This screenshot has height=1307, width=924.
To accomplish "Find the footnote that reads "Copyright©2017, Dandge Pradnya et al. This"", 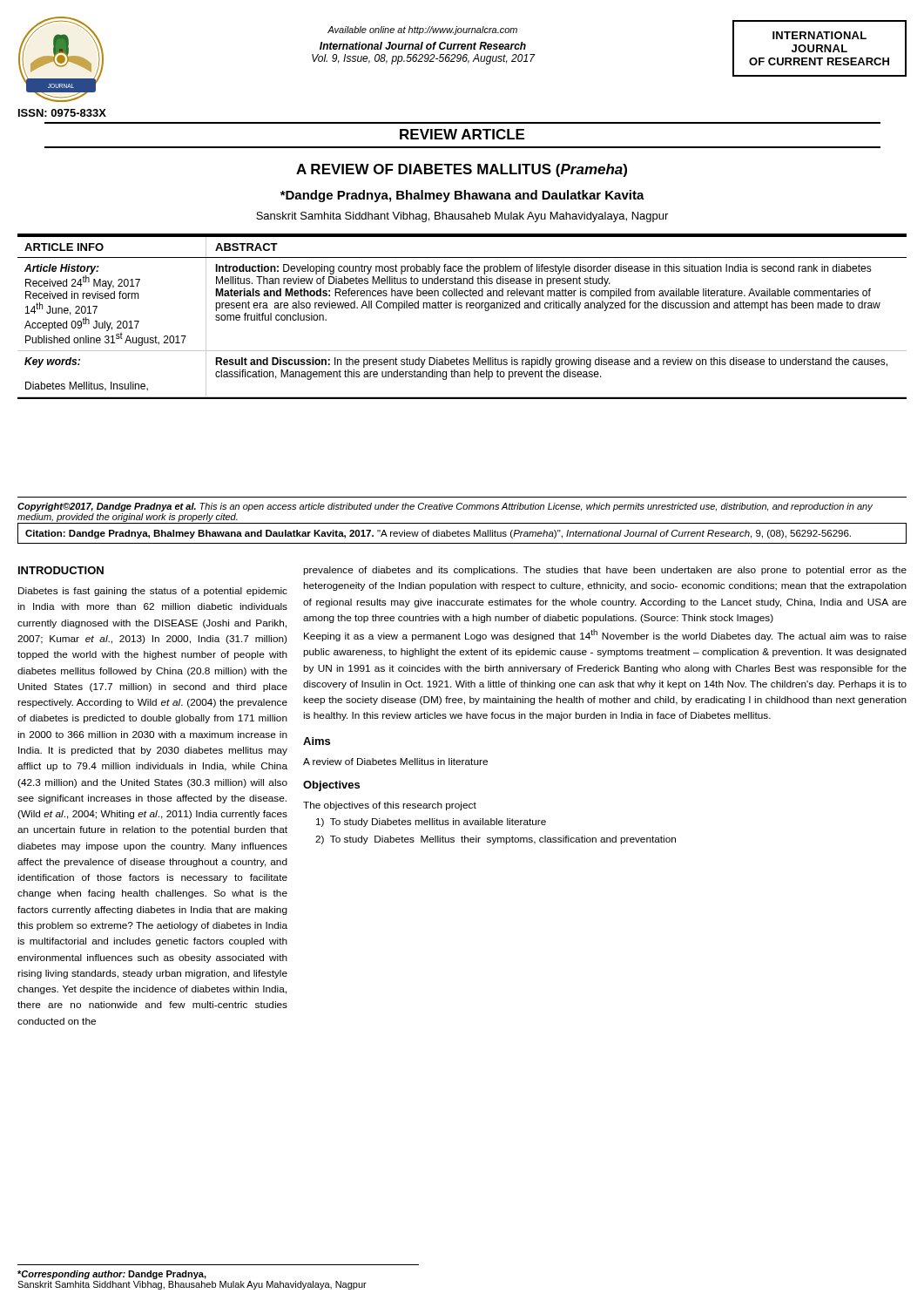I will (x=445, y=511).
